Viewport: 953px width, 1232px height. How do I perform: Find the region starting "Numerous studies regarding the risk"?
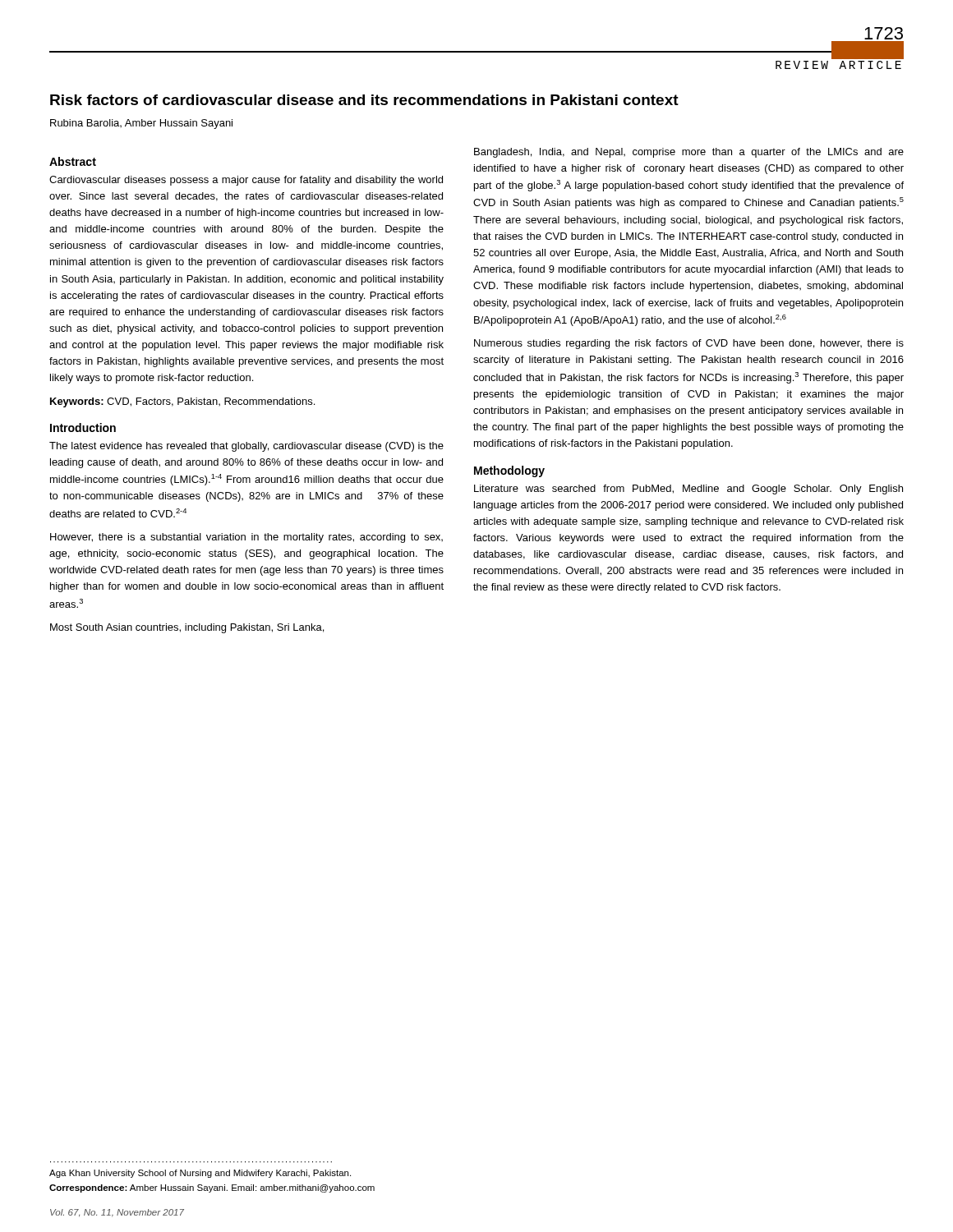[688, 393]
